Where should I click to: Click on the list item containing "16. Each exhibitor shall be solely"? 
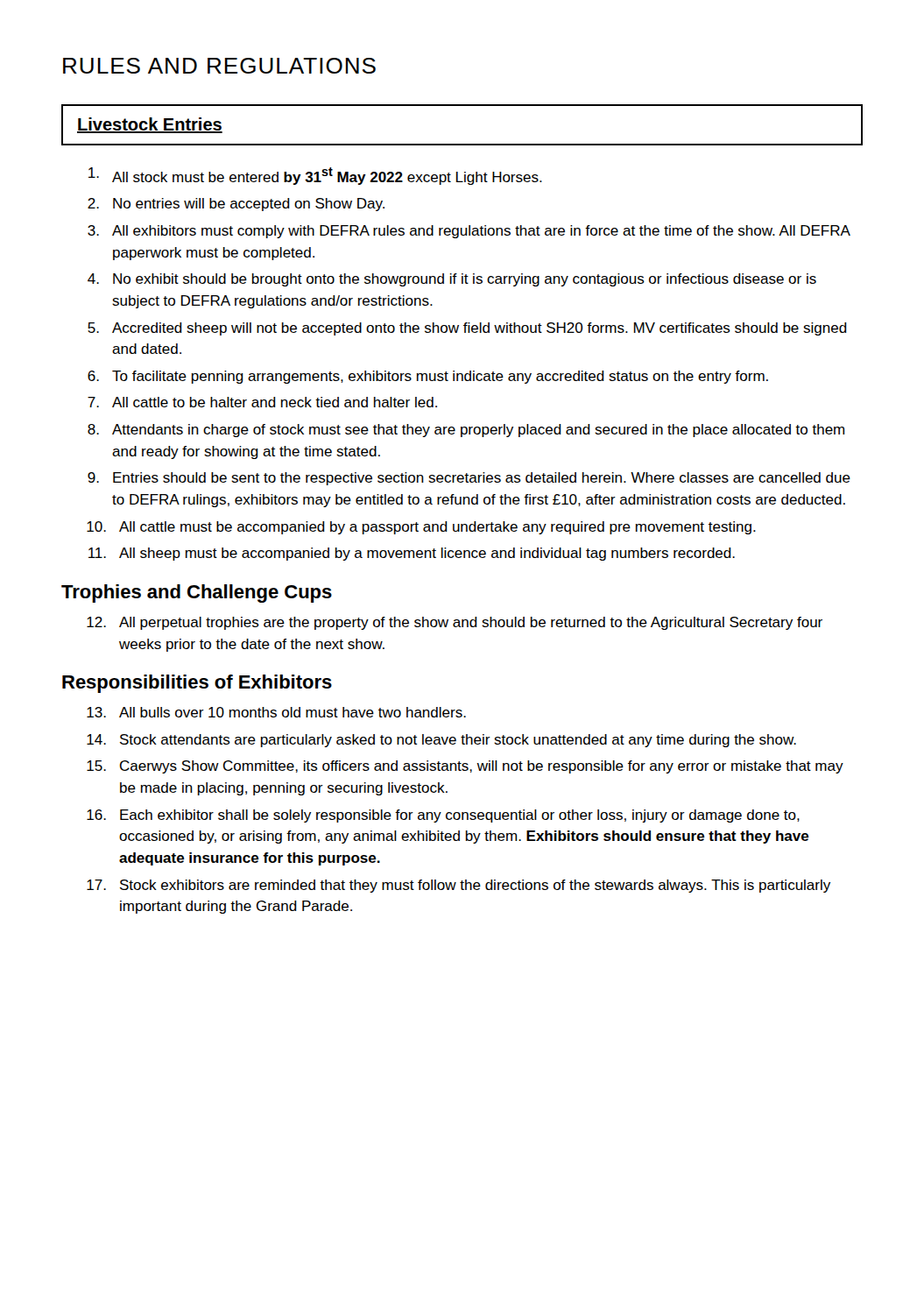click(x=462, y=837)
